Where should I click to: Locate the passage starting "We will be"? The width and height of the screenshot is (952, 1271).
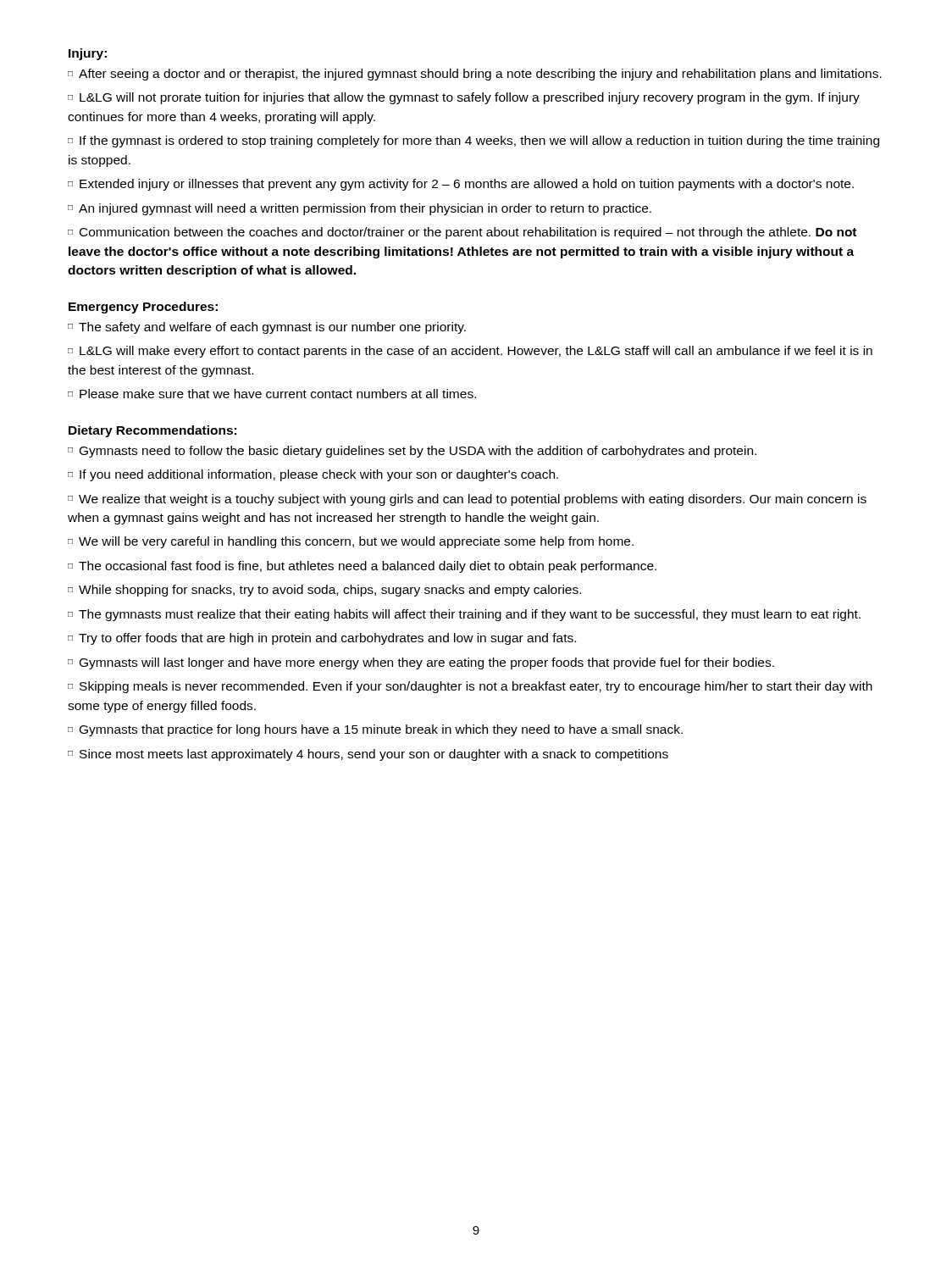coord(357,541)
